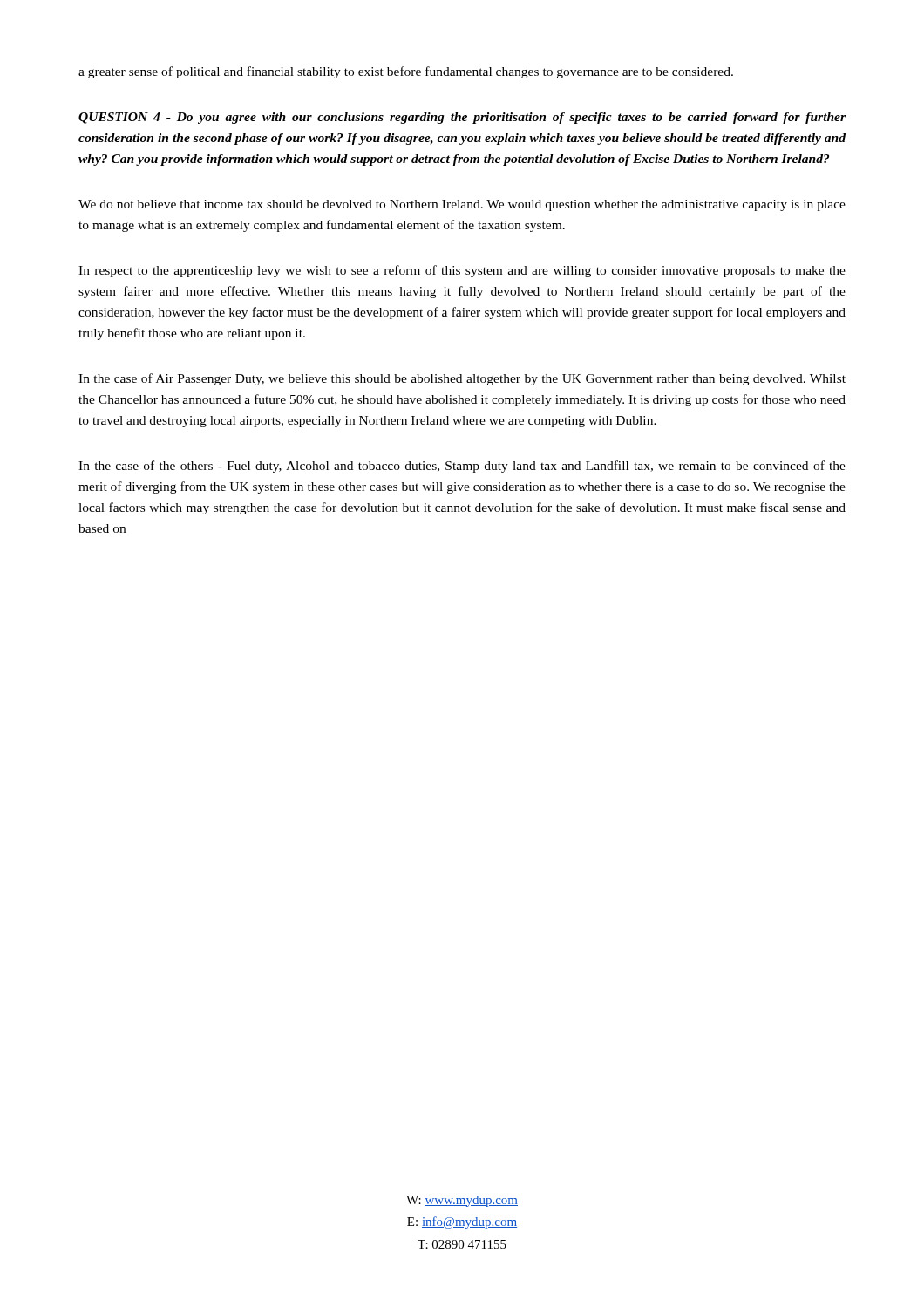Point to the region starting "In the case of the others"
This screenshot has height=1308, width=924.
coord(462,497)
